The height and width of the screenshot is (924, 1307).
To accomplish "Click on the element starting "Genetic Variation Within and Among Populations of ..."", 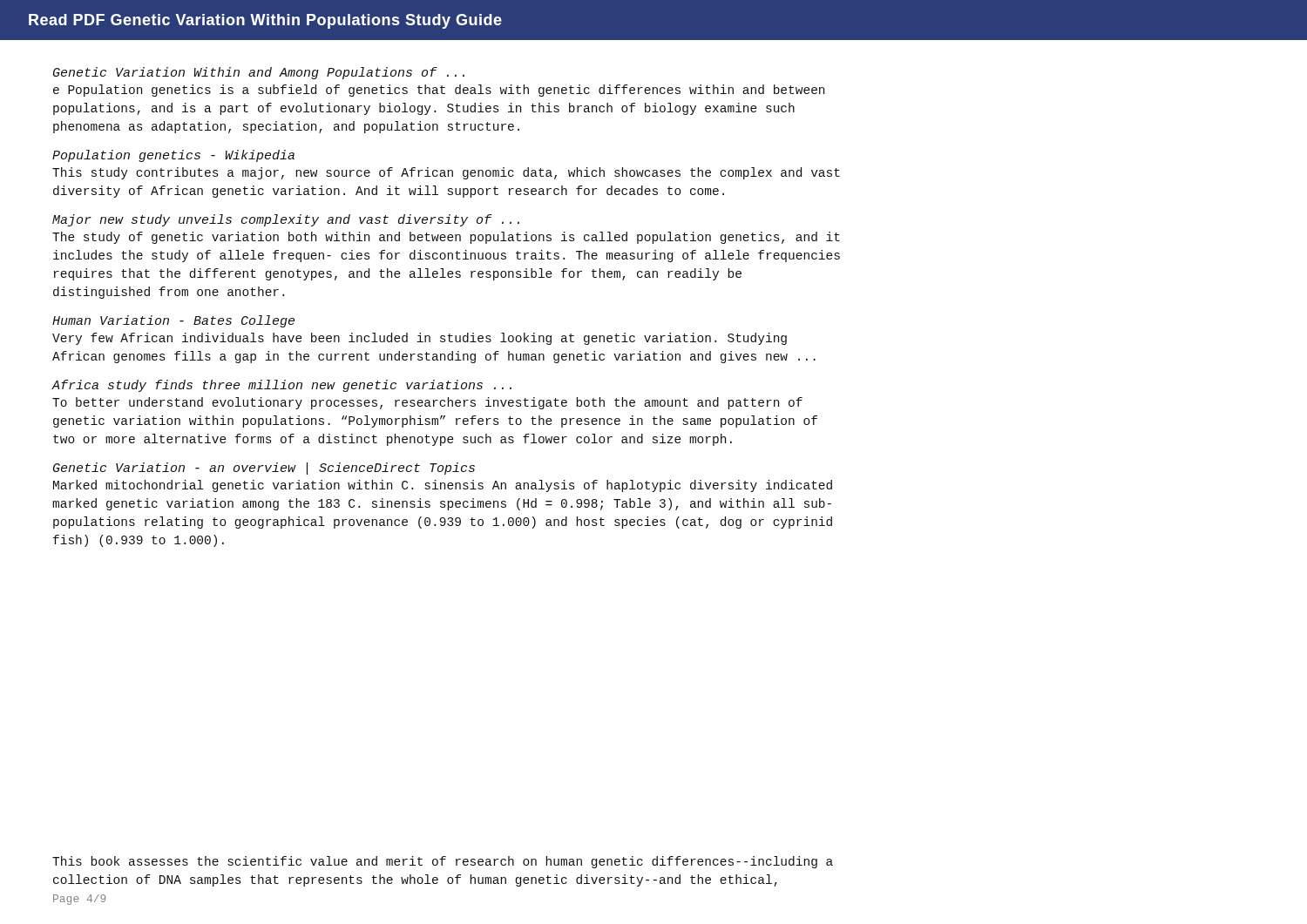I will [x=260, y=74].
